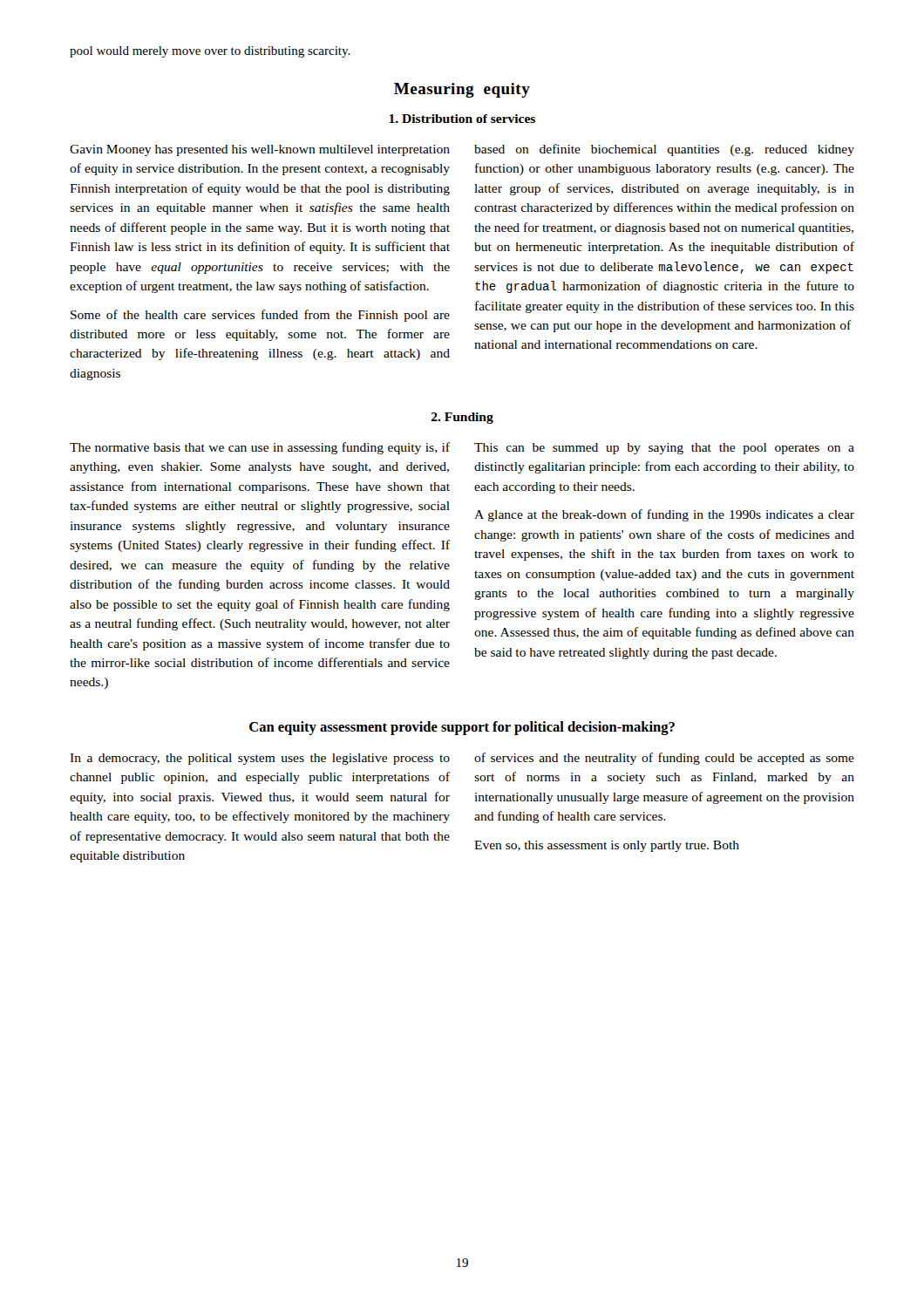
Task: Point to the region starting "pool would merely move over to distributing"
Action: pos(210,51)
